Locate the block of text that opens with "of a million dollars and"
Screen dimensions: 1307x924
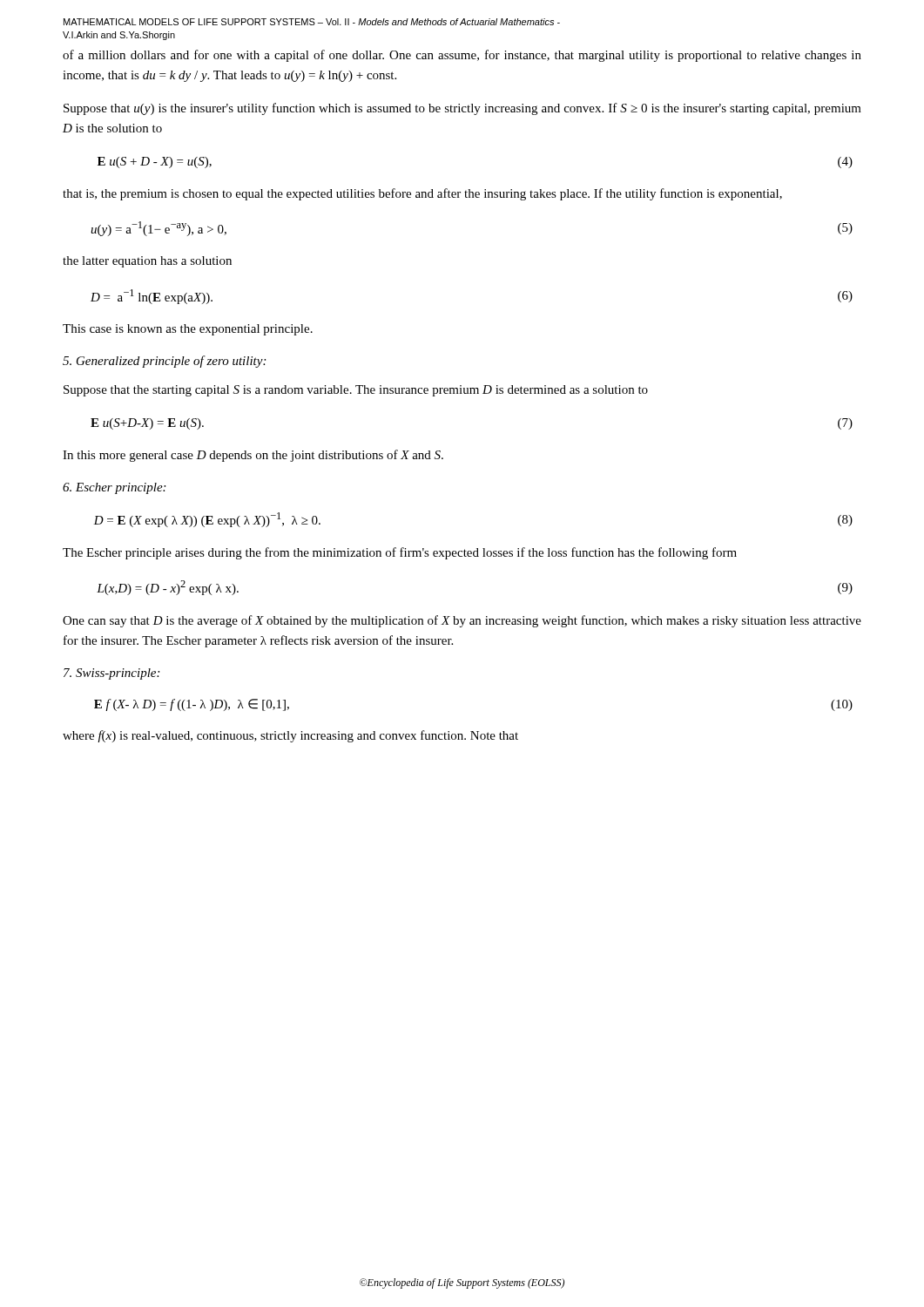tap(462, 66)
